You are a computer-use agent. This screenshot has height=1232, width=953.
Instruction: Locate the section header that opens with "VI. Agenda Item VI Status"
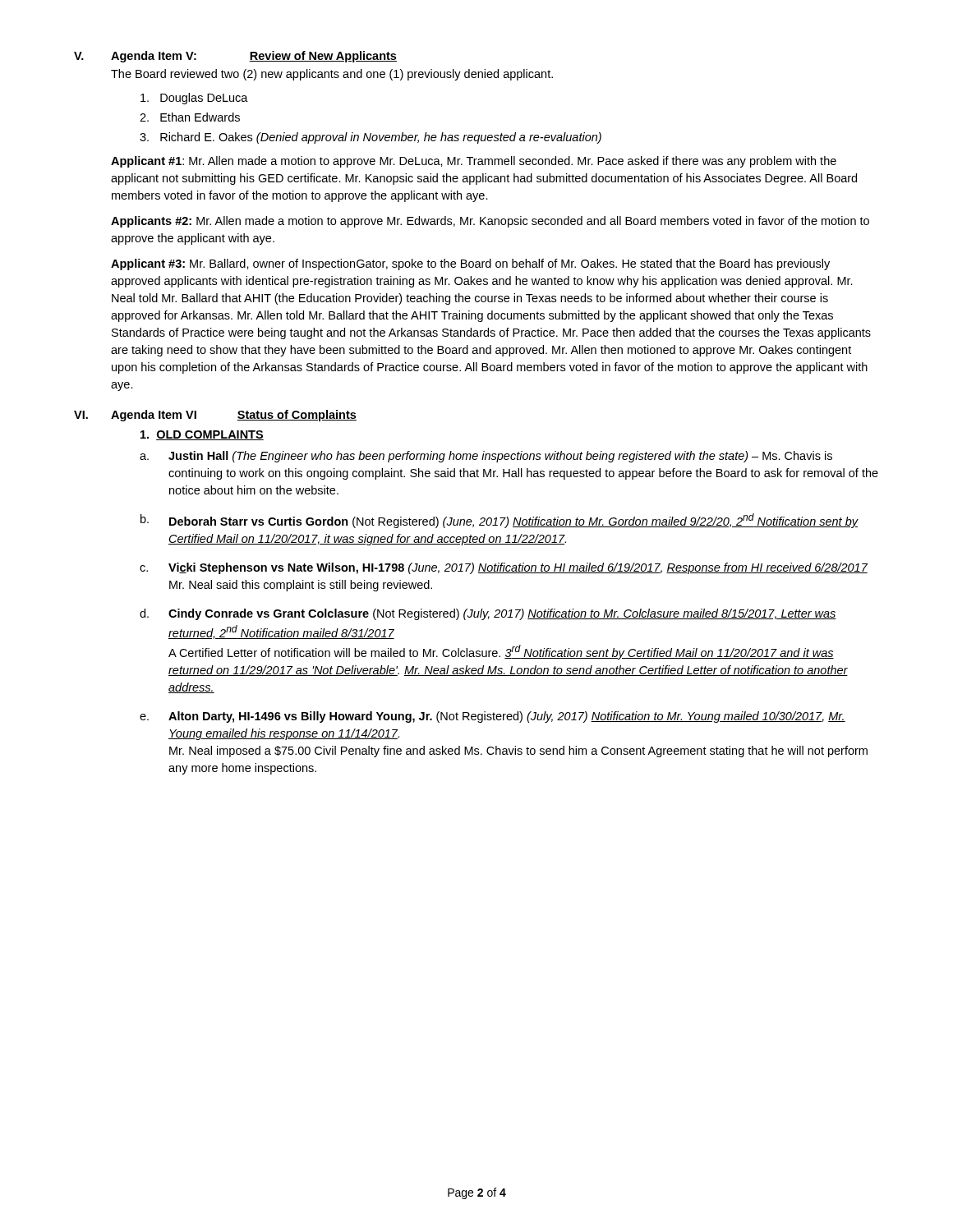click(151, 415)
